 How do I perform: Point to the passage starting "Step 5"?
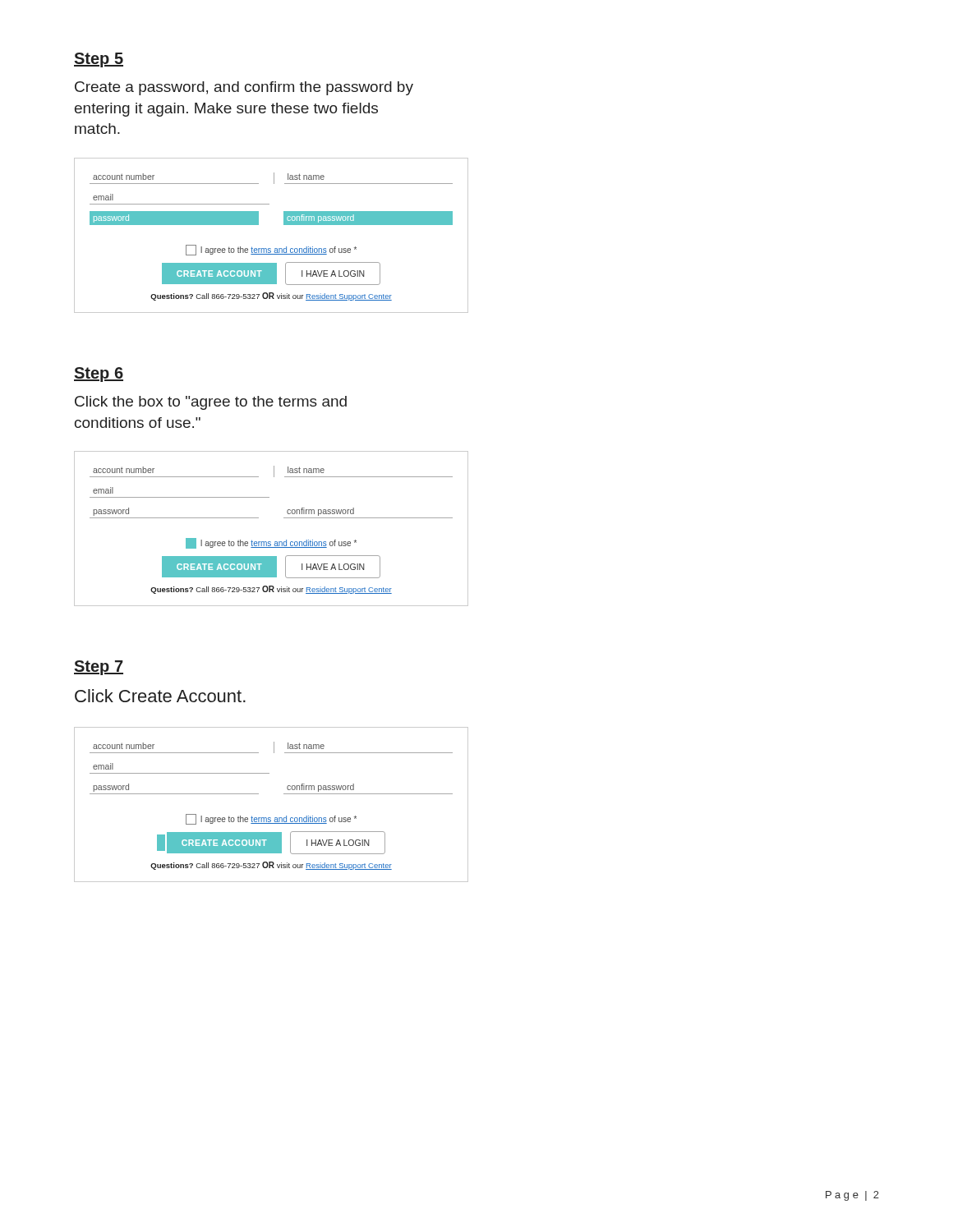click(99, 58)
